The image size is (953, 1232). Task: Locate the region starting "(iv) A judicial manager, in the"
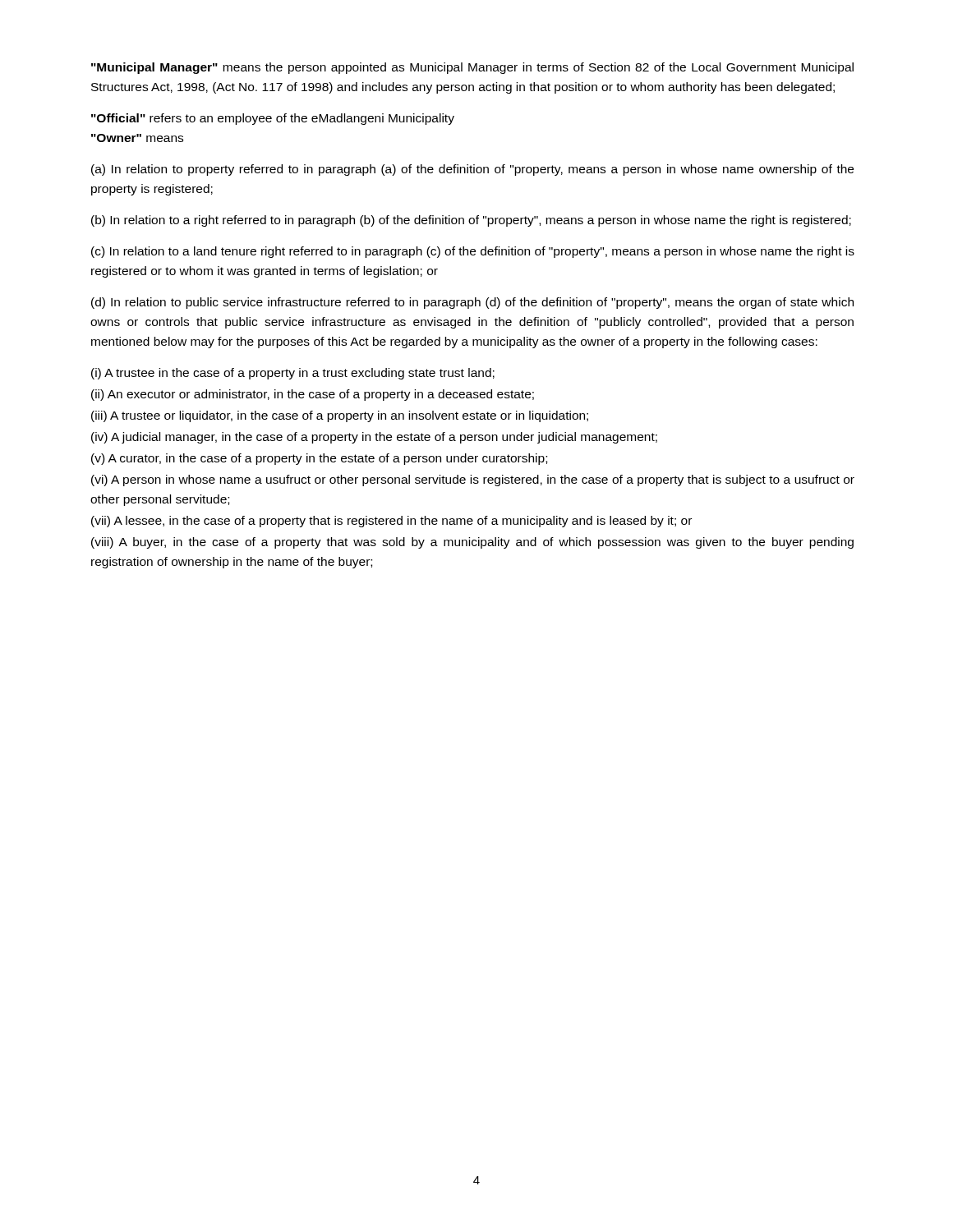(x=374, y=437)
